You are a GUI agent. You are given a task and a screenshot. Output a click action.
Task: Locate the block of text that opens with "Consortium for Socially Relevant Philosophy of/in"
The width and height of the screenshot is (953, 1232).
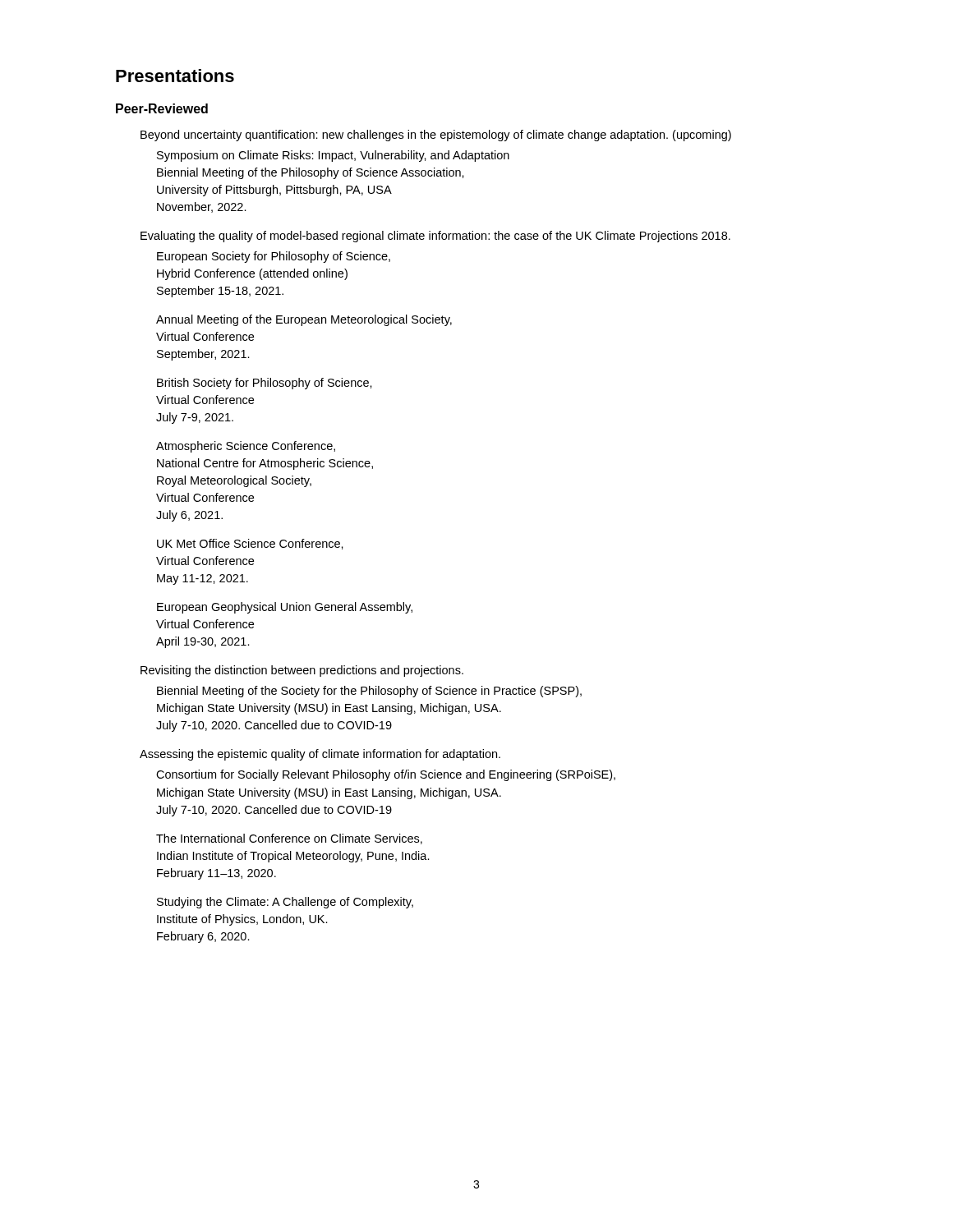click(x=386, y=792)
